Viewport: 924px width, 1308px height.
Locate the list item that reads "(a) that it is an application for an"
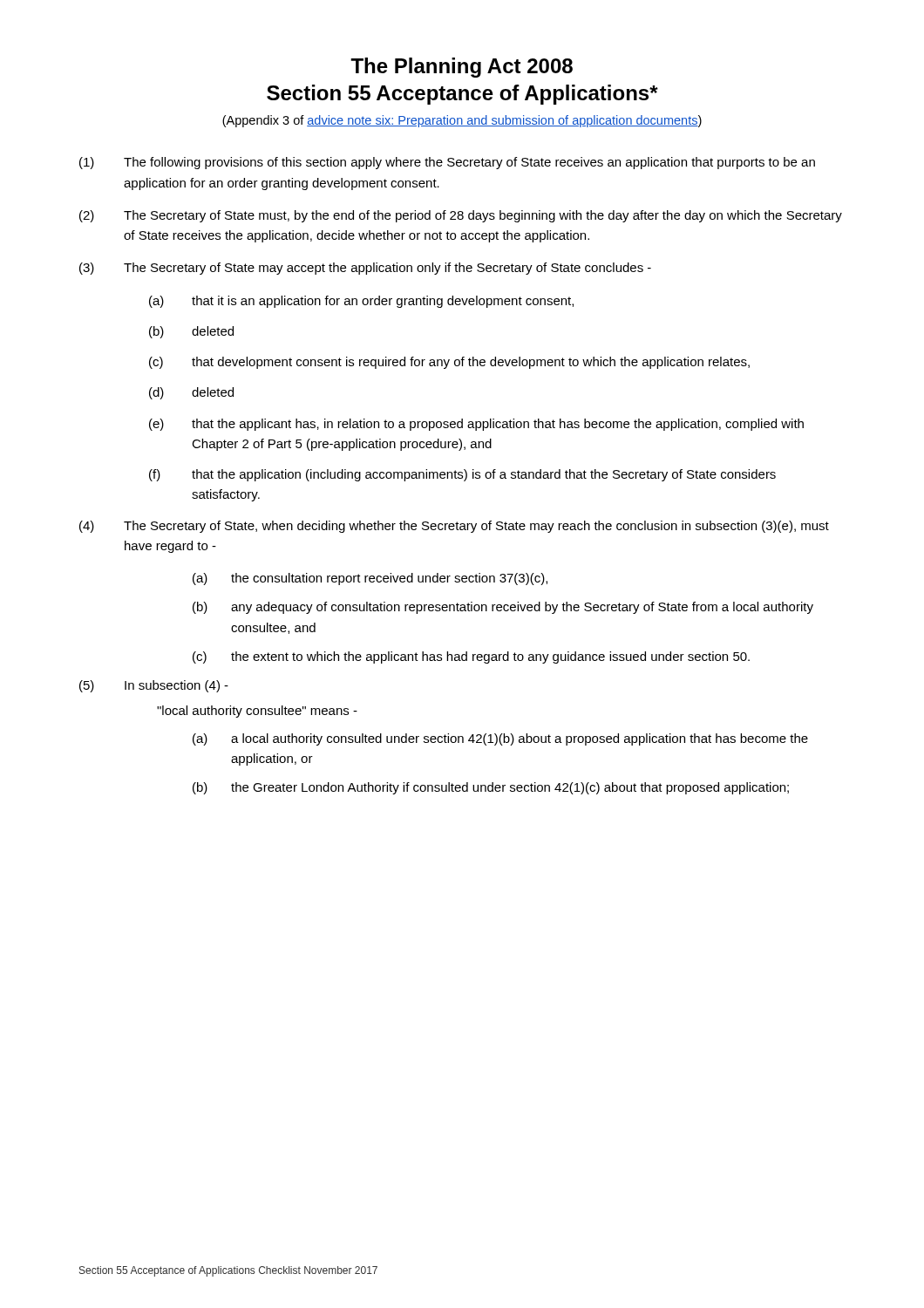coord(497,300)
